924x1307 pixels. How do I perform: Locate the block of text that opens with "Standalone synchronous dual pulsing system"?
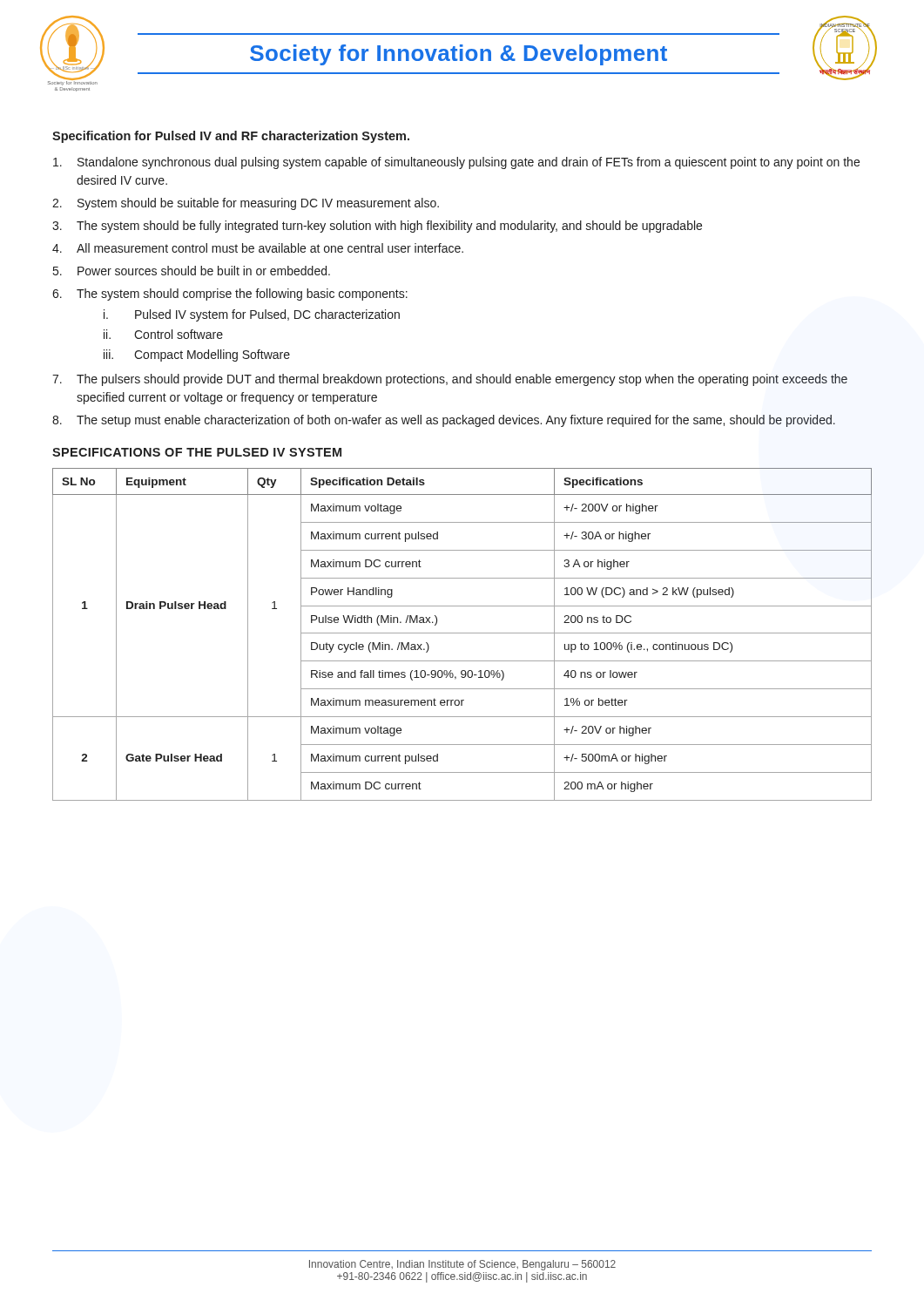click(462, 172)
